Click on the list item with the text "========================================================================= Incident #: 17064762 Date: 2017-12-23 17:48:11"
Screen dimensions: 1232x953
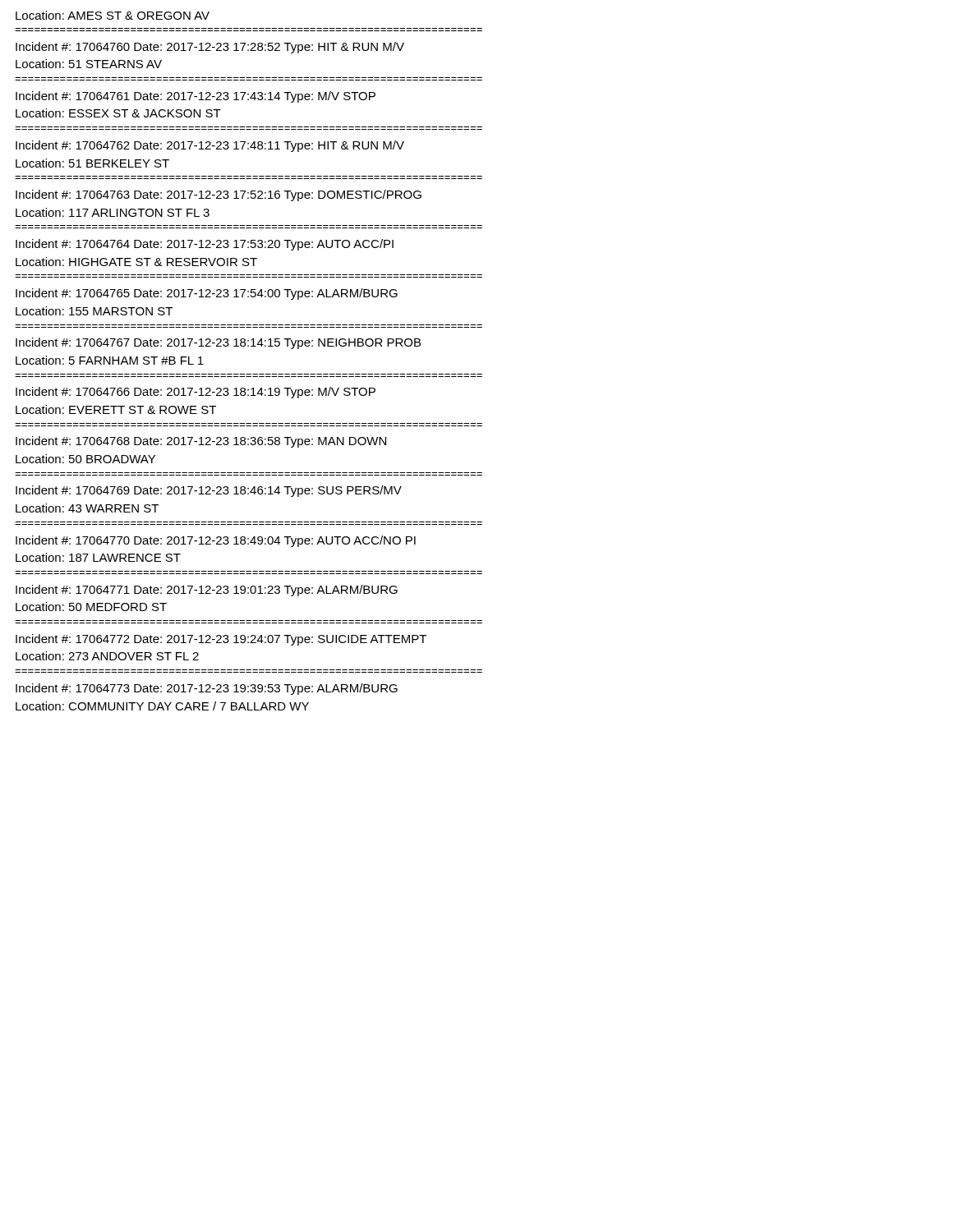[x=210, y=146]
